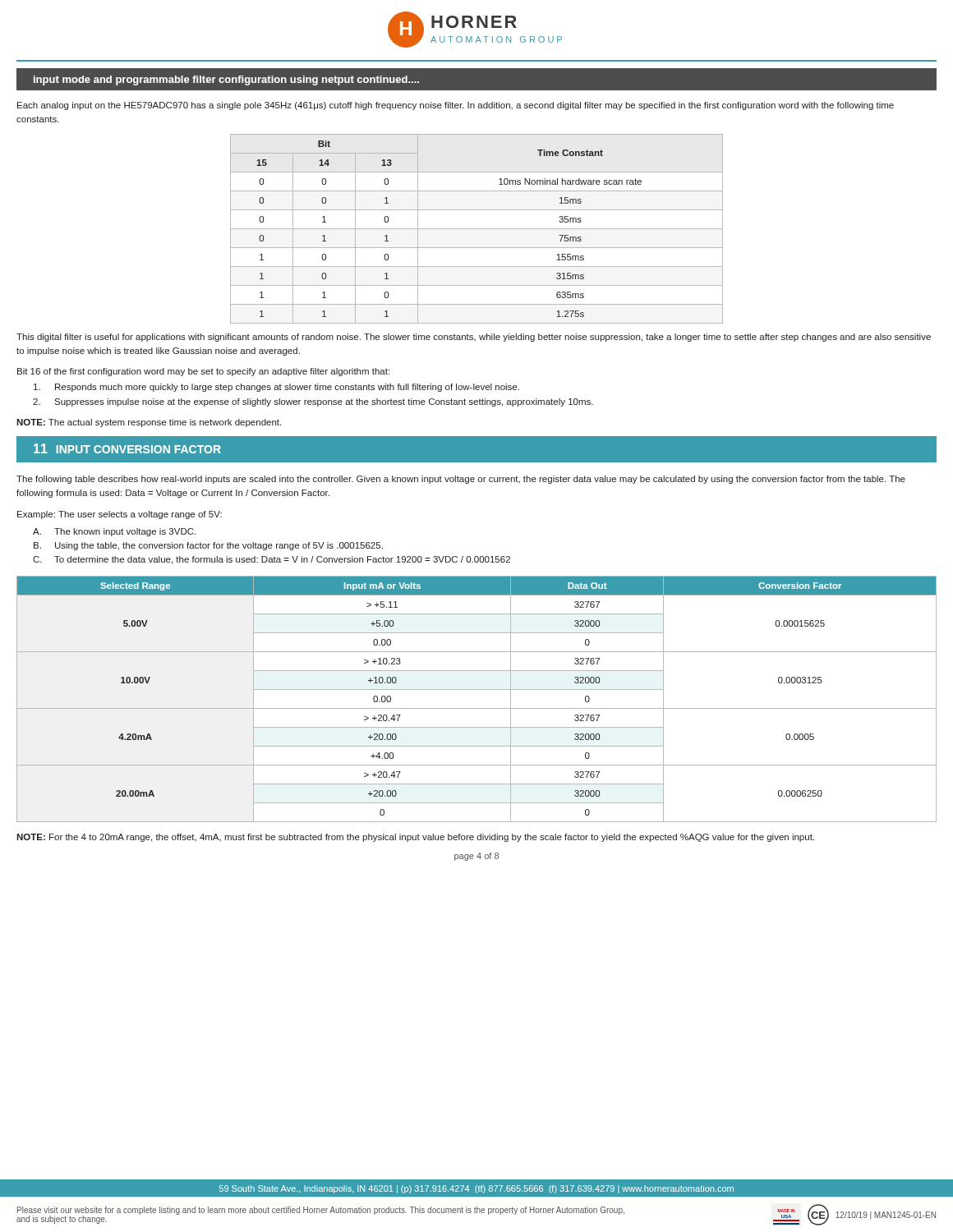The image size is (953, 1232).
Task: Select the text block starting "B. Using the"
Action: click(x=208, y=546)
